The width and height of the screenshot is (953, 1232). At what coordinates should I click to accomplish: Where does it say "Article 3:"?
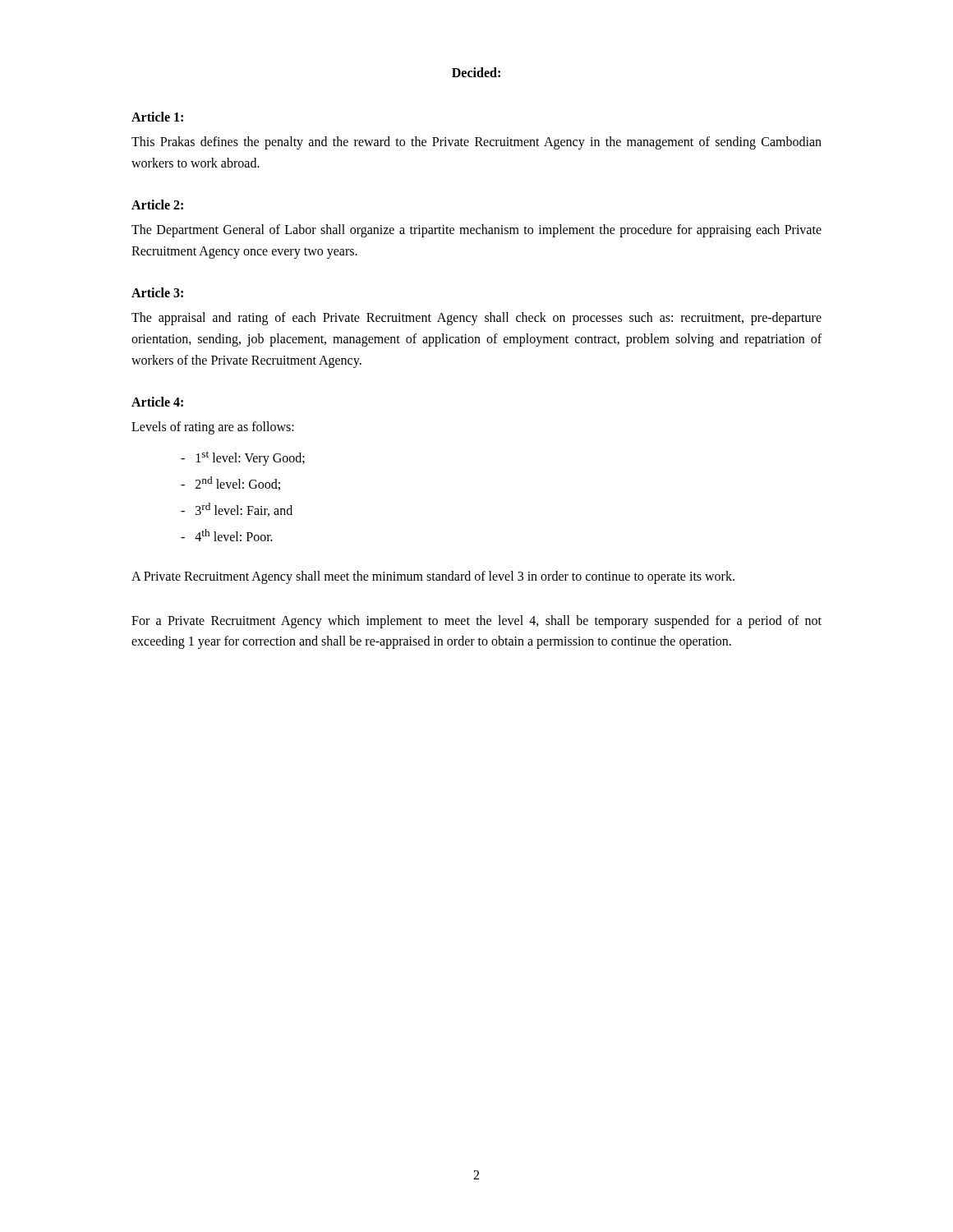tap(158, 293)
